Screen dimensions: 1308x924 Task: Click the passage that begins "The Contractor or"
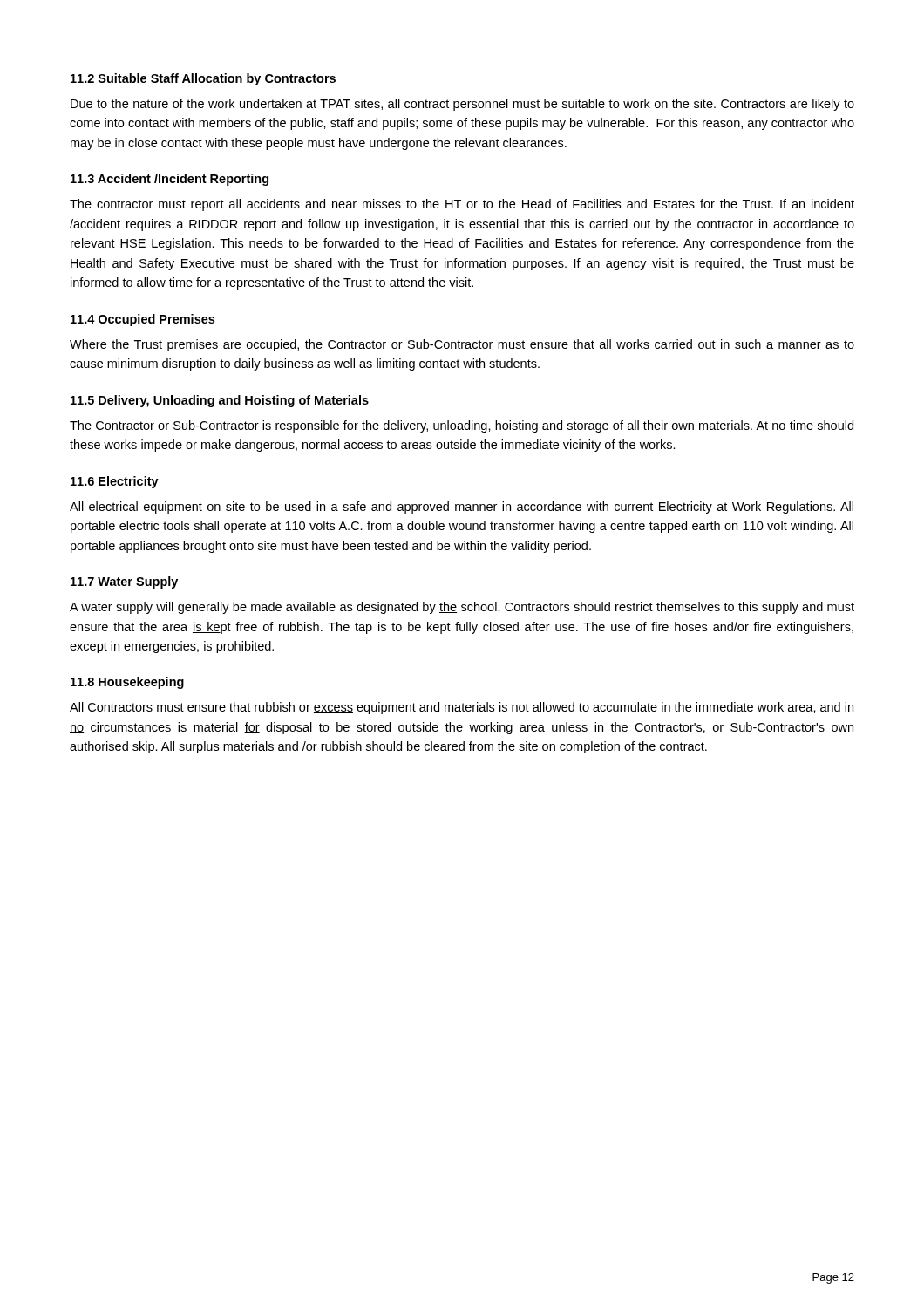click(x=462, y=435)
